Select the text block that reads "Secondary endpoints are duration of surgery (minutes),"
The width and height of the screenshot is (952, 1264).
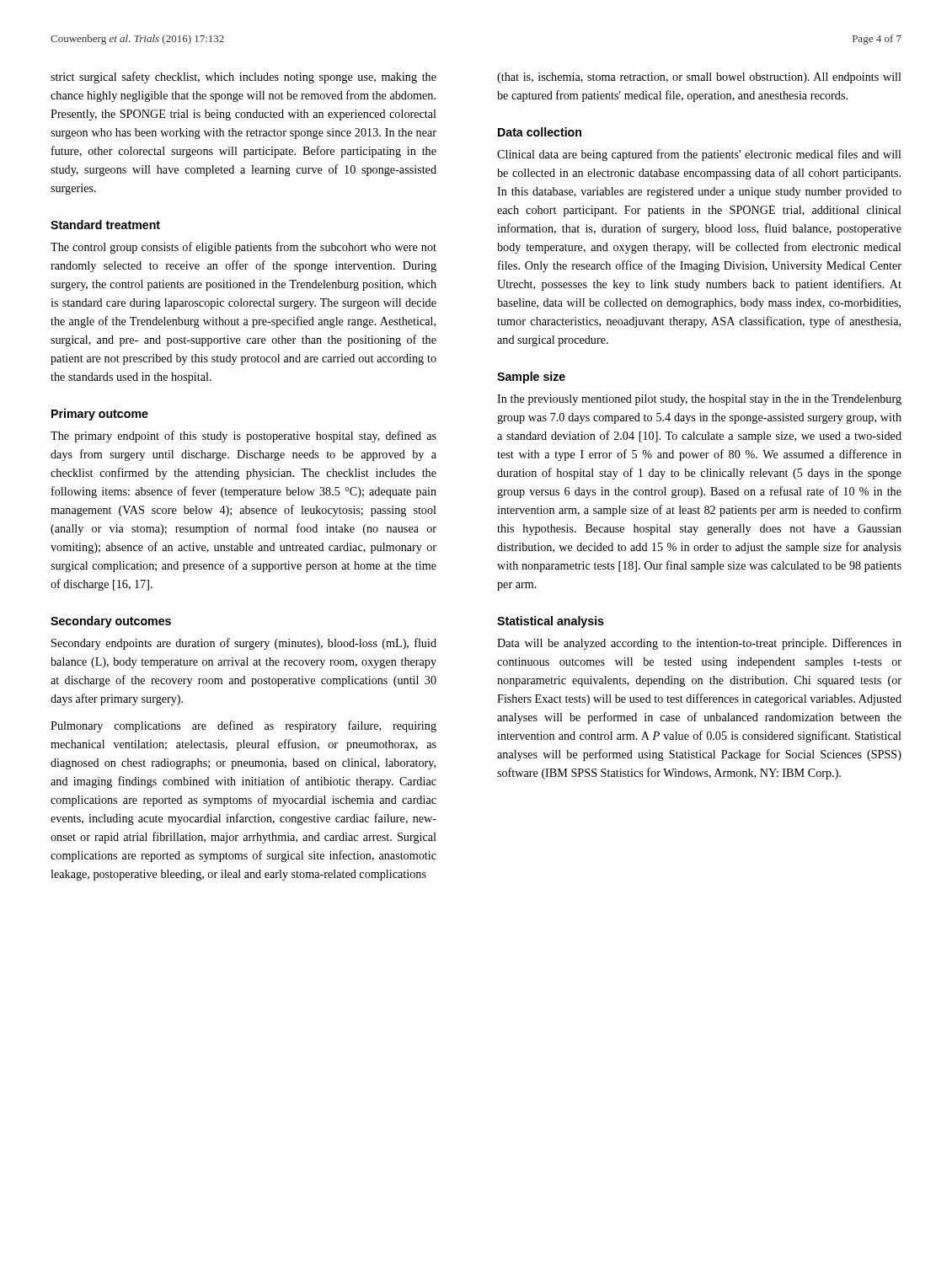click(243, 758)
